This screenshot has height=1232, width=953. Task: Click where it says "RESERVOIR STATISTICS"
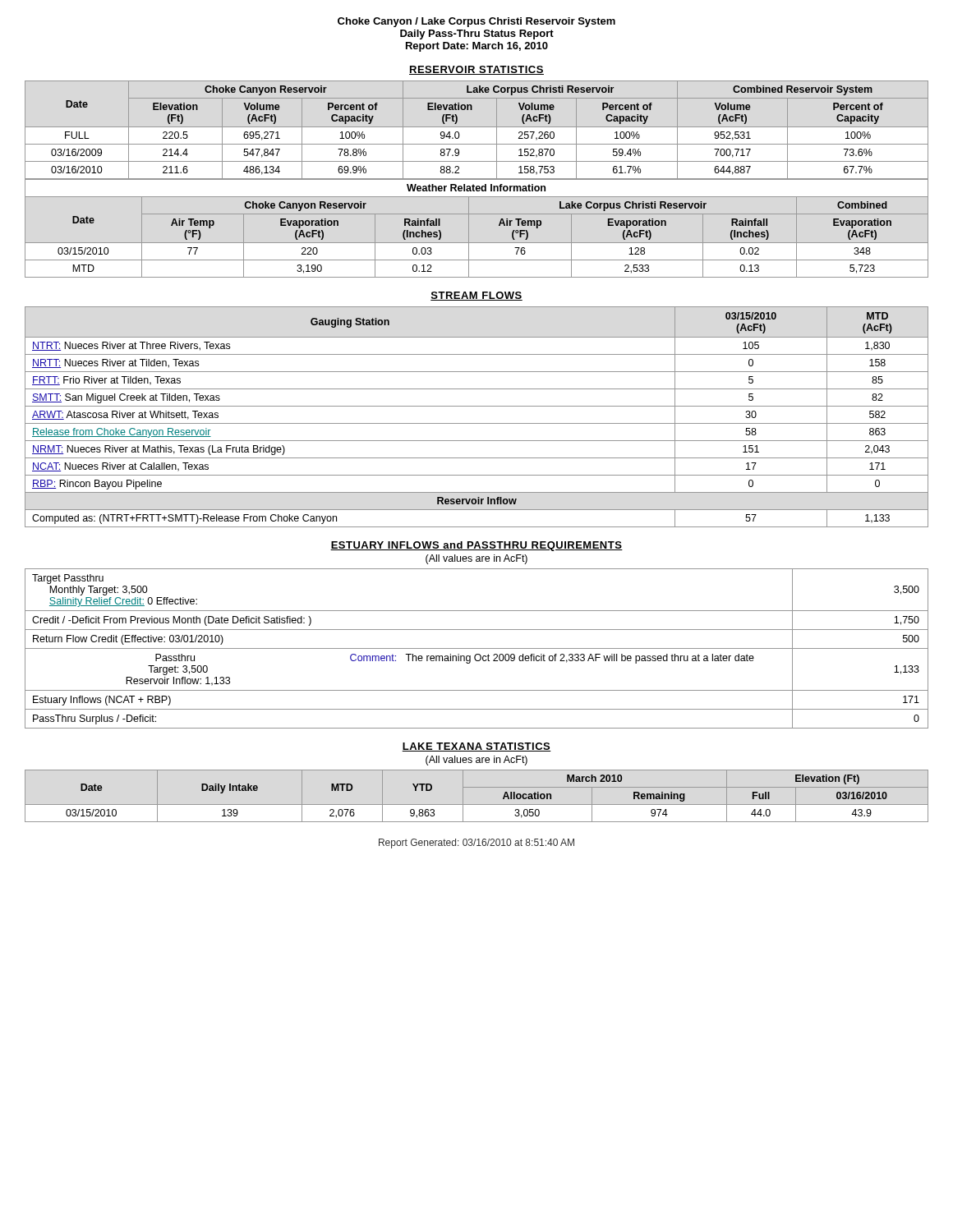pos(476,69)
